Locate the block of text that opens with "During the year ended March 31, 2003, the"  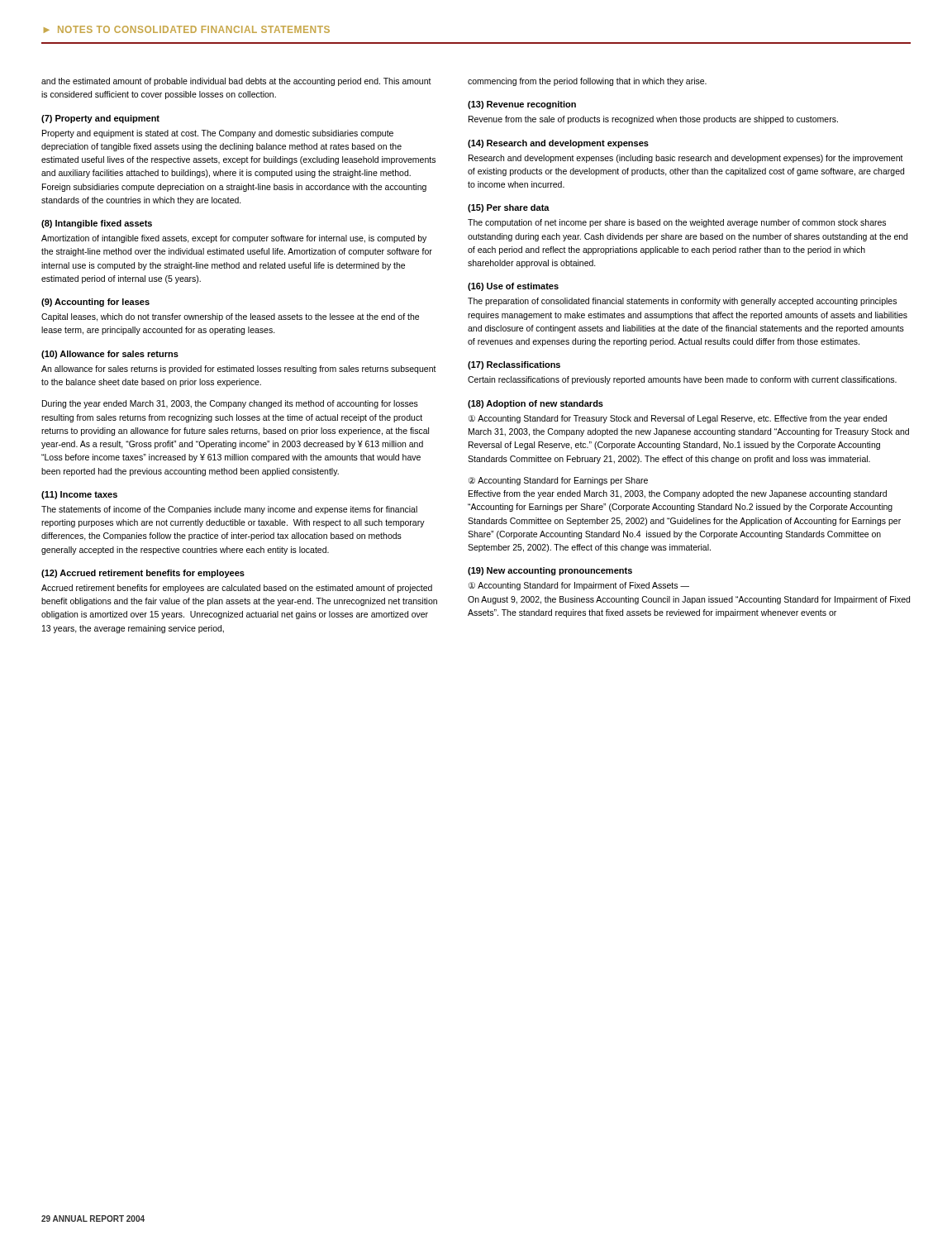[235, 437]
